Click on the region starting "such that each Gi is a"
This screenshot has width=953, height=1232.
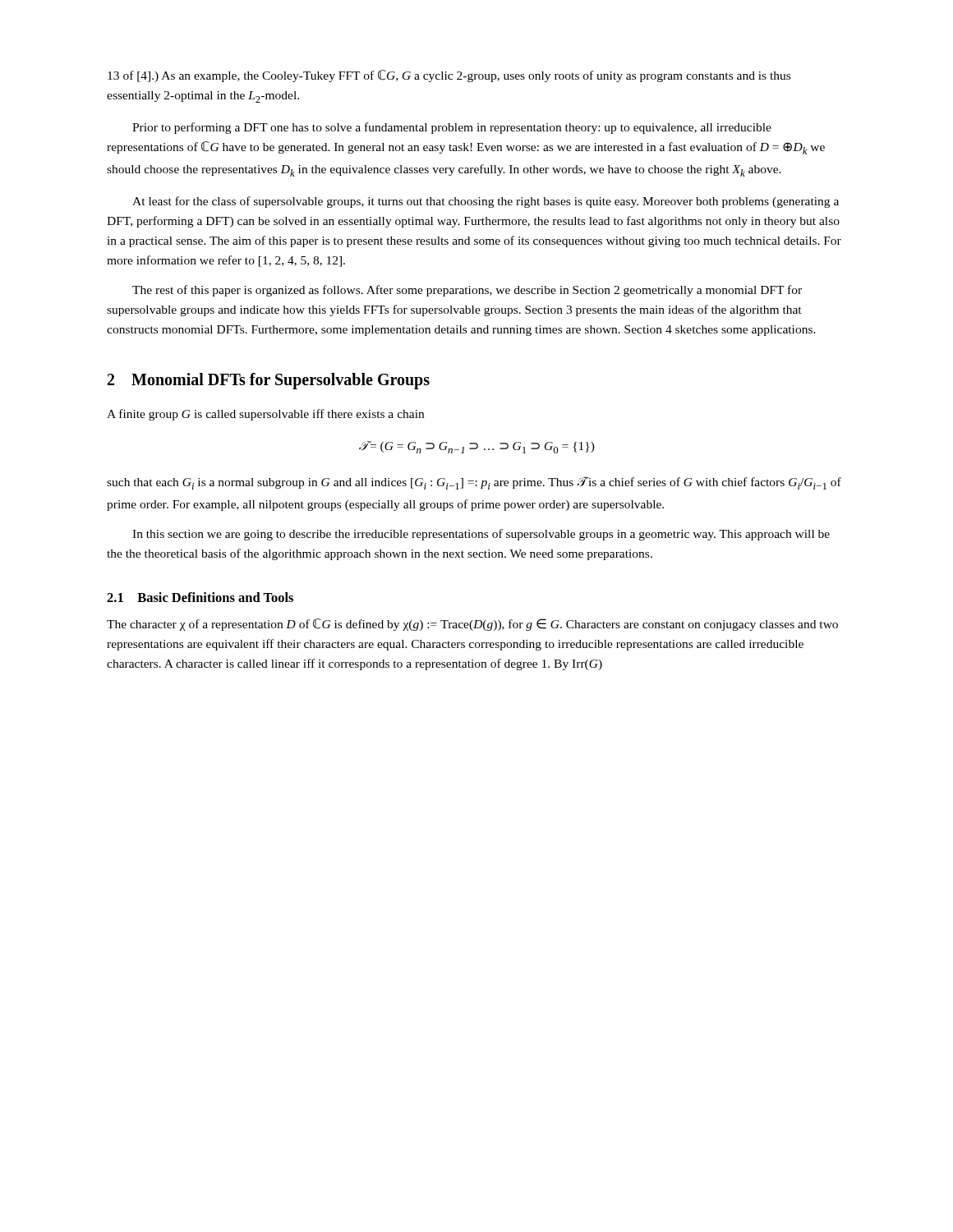(x=474, y=493)
